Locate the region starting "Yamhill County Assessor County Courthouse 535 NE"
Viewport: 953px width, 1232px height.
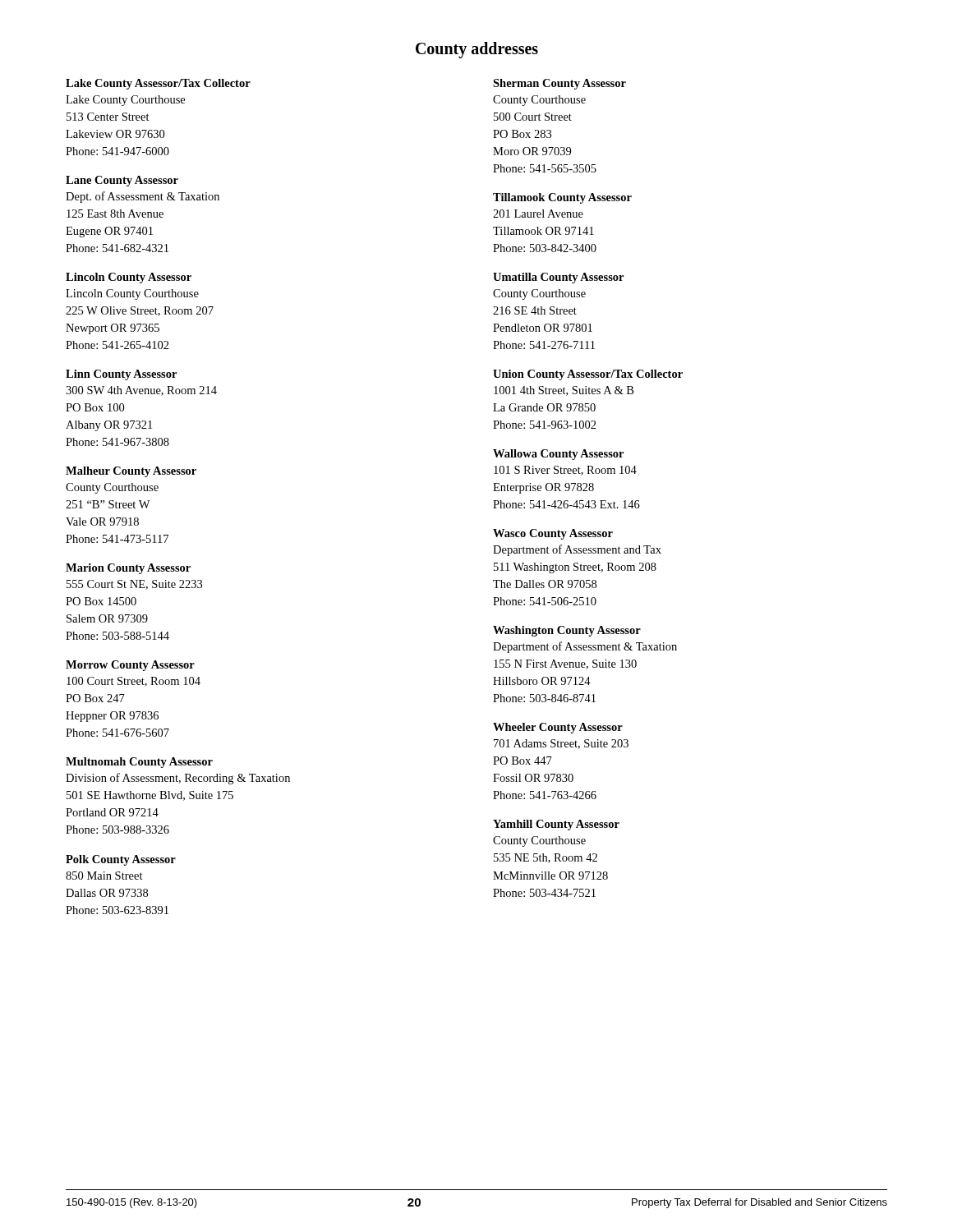click(x=556, y=825)
